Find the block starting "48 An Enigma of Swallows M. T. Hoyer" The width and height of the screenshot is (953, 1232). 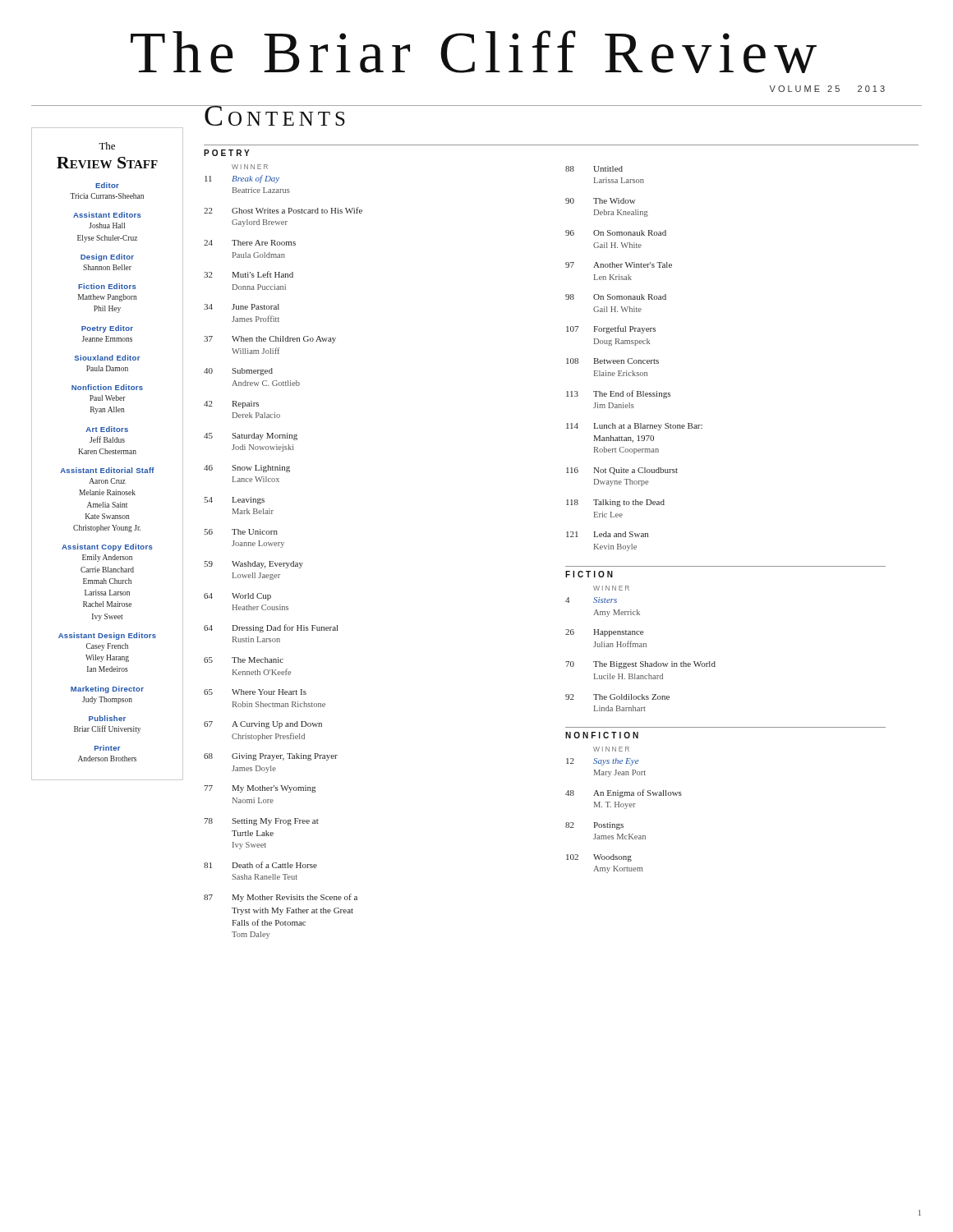point(624,799)
